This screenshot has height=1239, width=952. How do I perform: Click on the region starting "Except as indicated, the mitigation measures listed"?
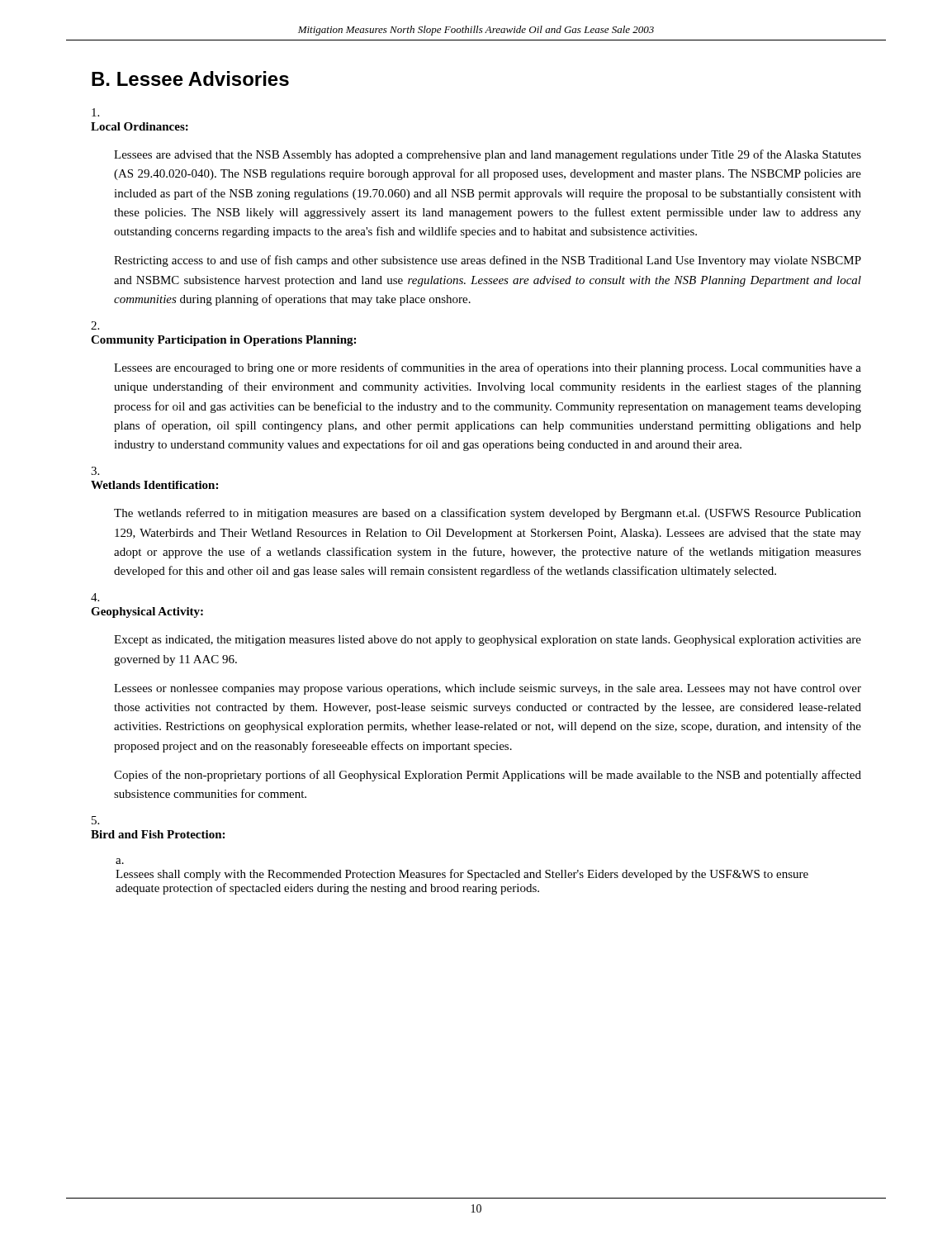pos(488,649)
